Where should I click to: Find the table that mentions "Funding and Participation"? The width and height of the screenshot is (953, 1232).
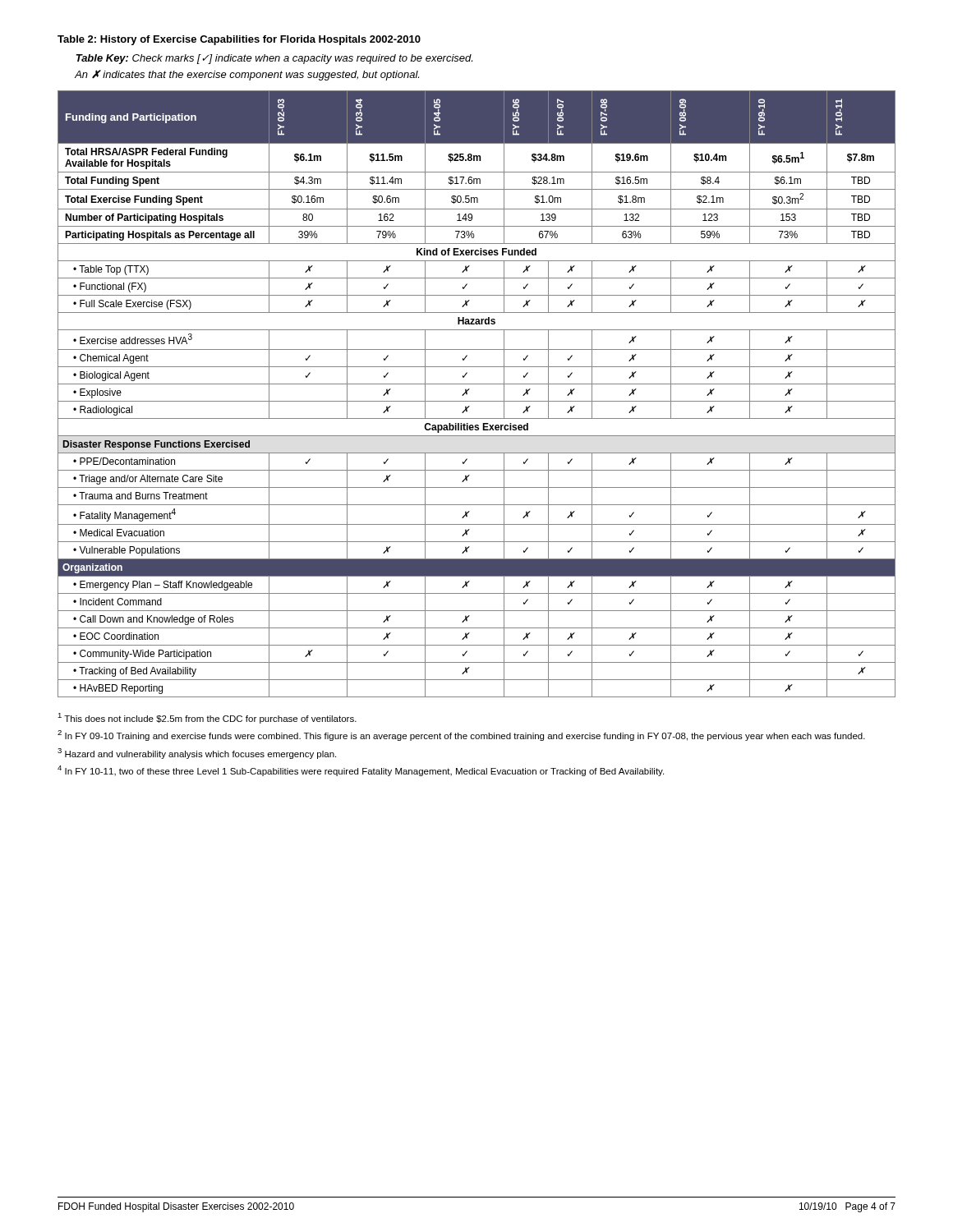coord(476,394)
